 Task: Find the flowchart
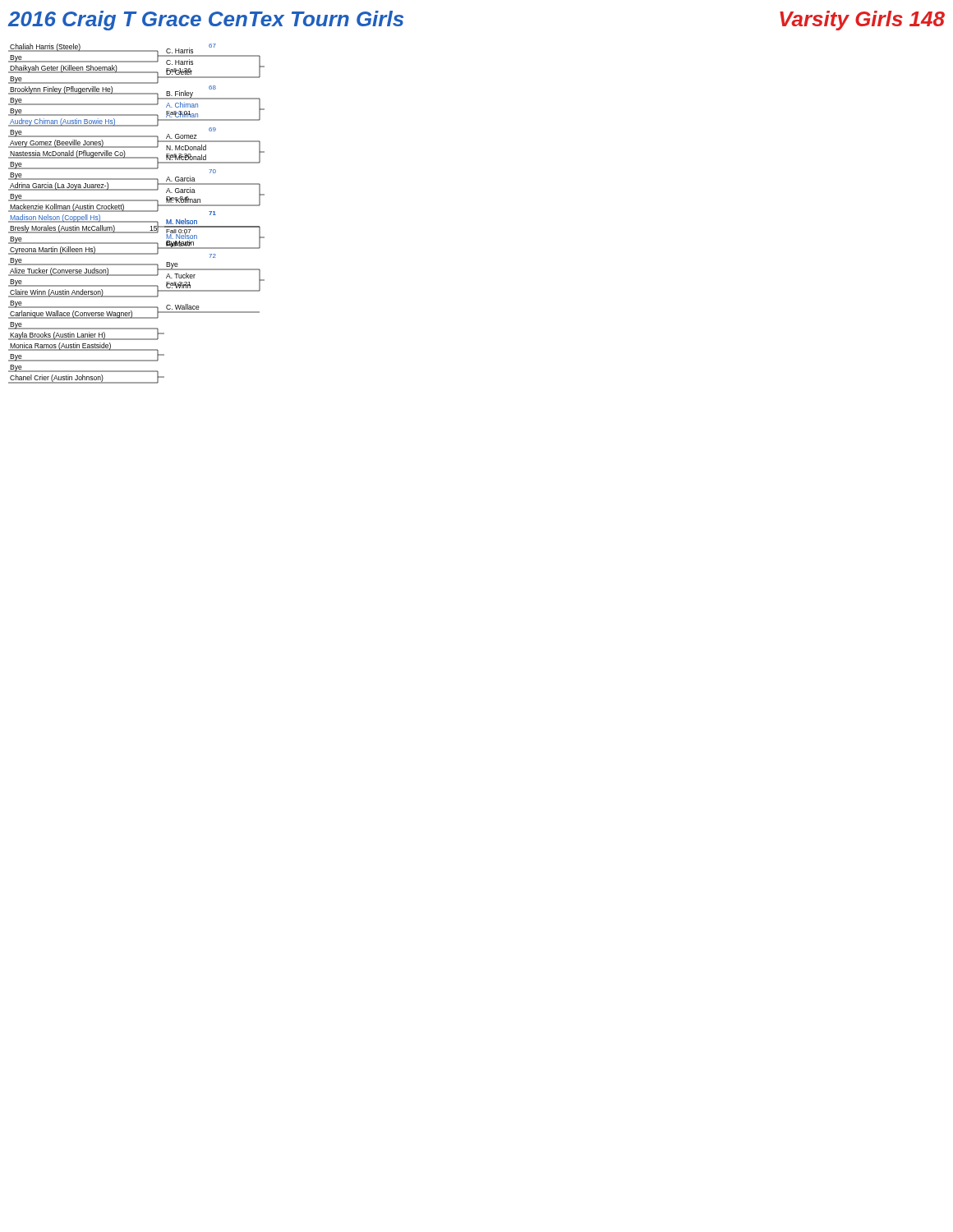(468, 230)
